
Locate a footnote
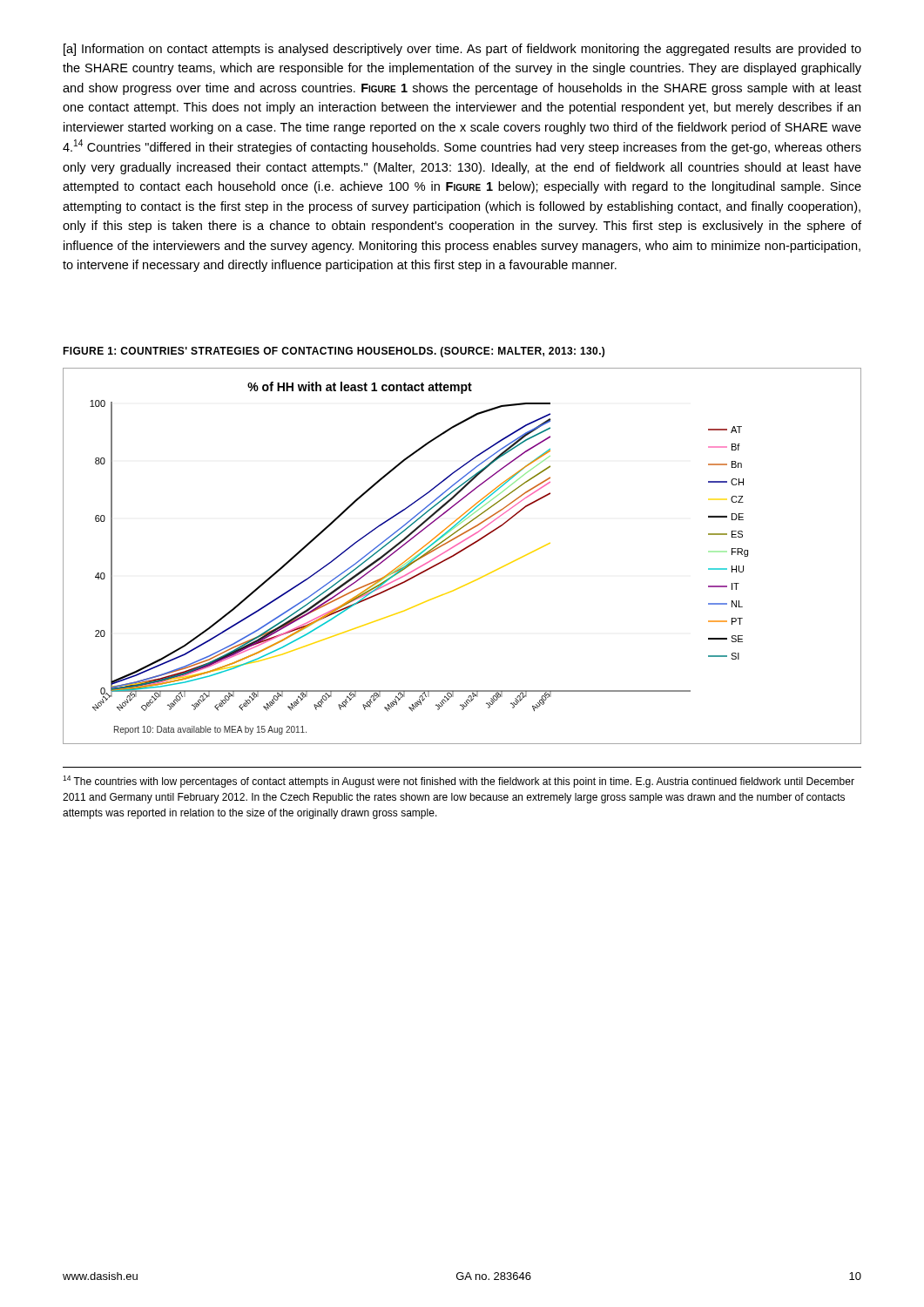[x=462, y=797]
